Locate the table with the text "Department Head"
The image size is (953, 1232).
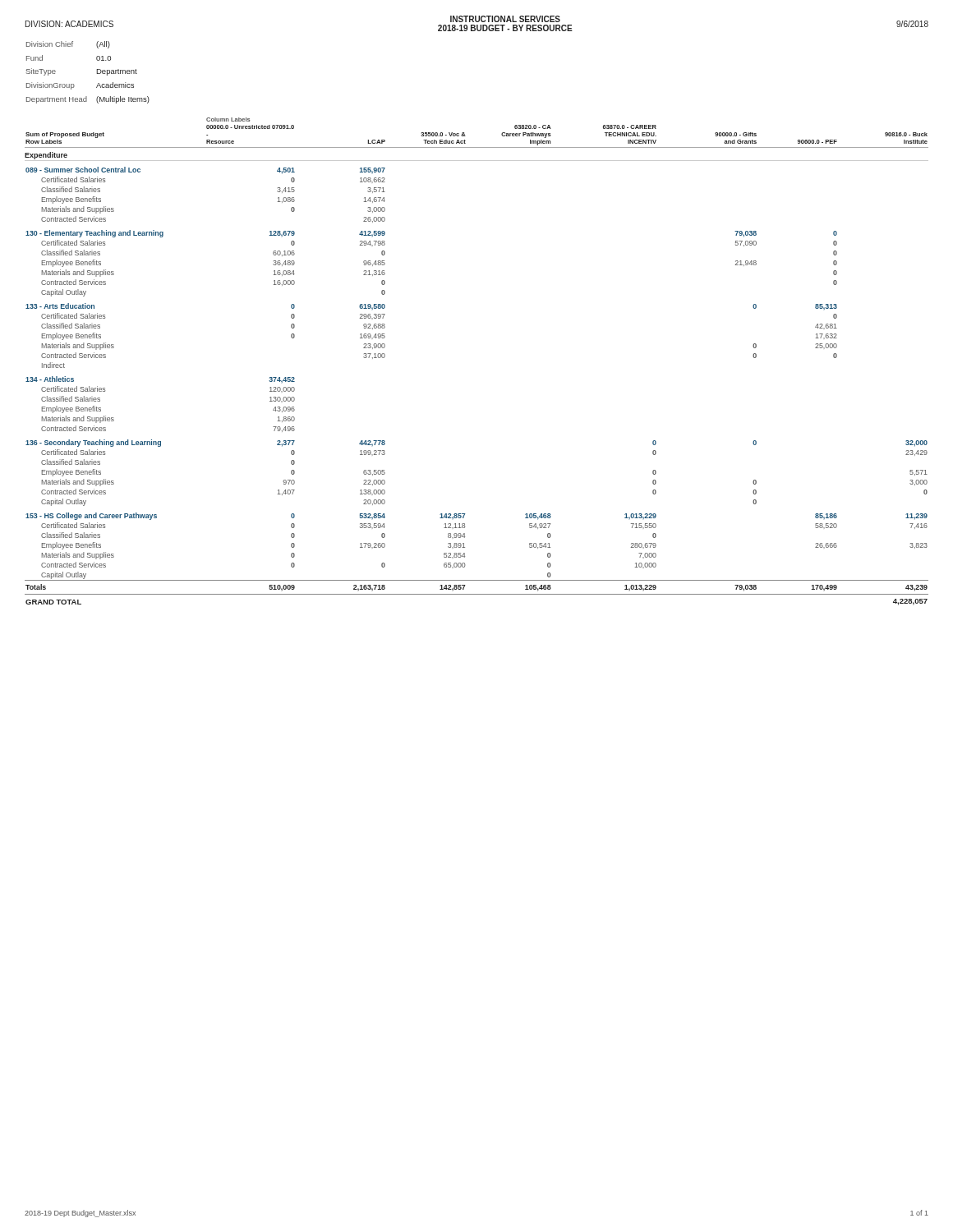[87, 72]
